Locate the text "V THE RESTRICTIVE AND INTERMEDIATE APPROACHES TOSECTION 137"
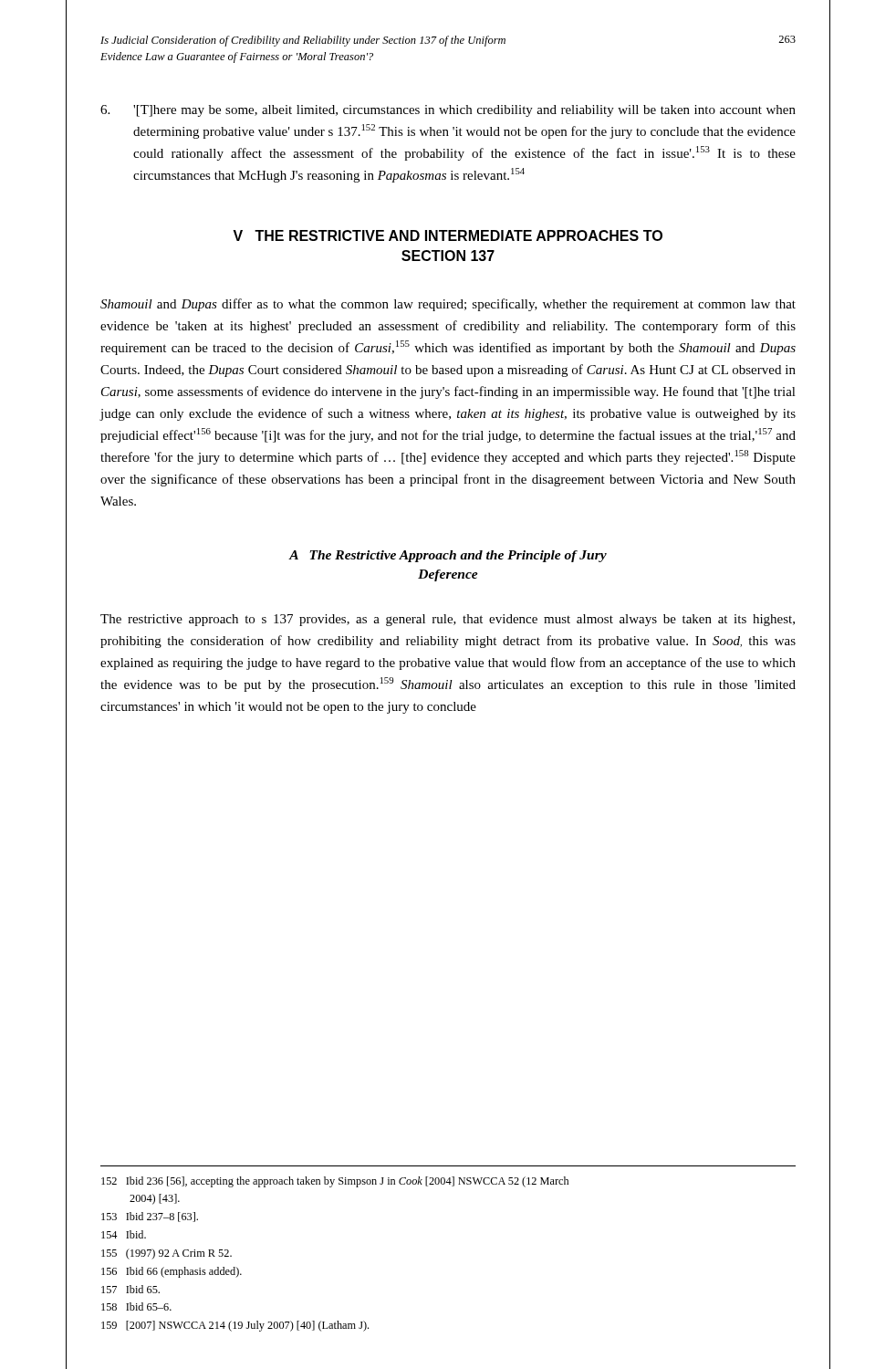The height and width of the screenshot is (1369, 896). [x=448, y=246]
